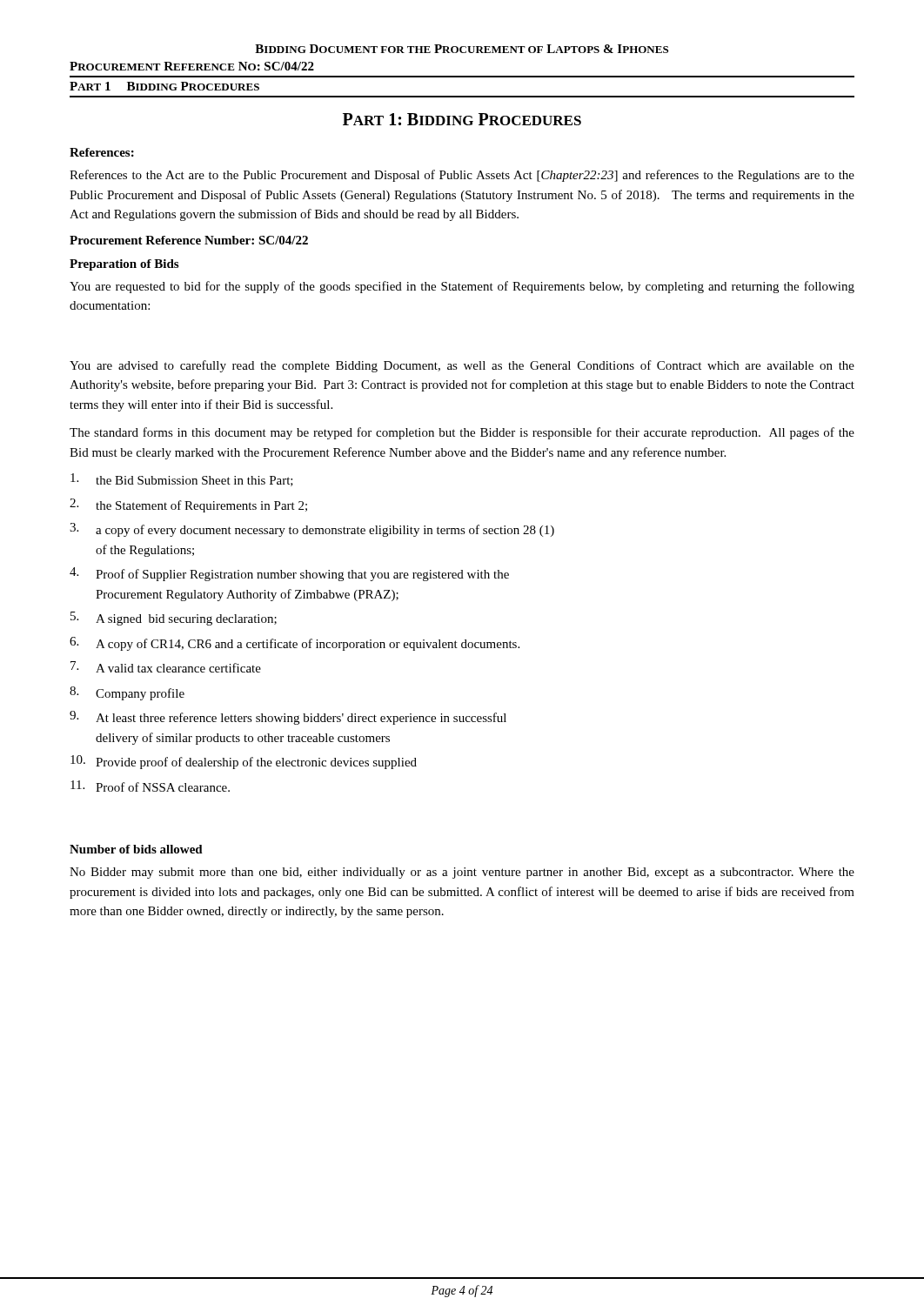Point to "Procurement Reference Number: SC/04/22"
Screen dimensions: 1305x924
click(189, 240)
